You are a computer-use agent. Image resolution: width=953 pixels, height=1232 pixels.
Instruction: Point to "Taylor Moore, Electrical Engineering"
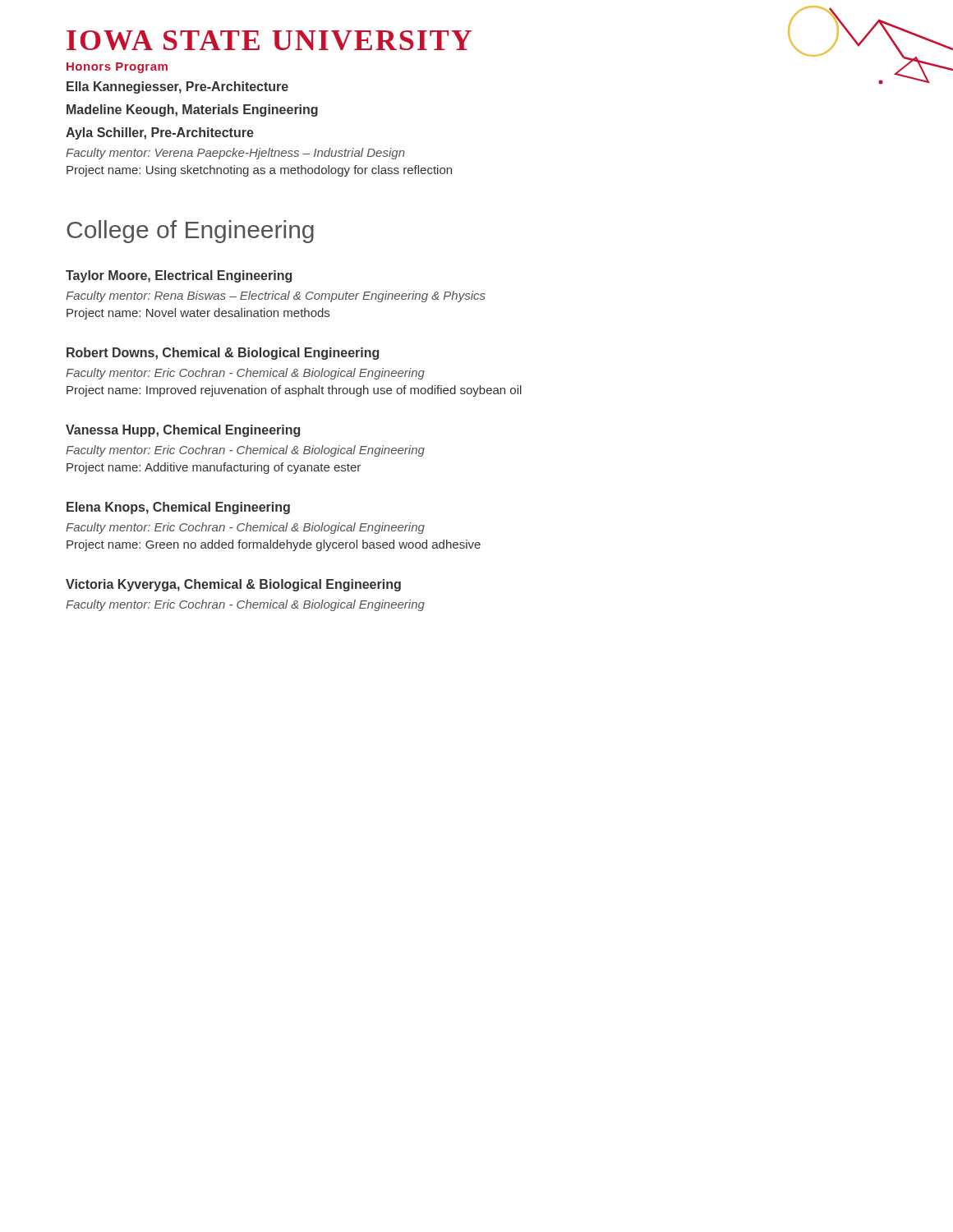coord(179,275)
